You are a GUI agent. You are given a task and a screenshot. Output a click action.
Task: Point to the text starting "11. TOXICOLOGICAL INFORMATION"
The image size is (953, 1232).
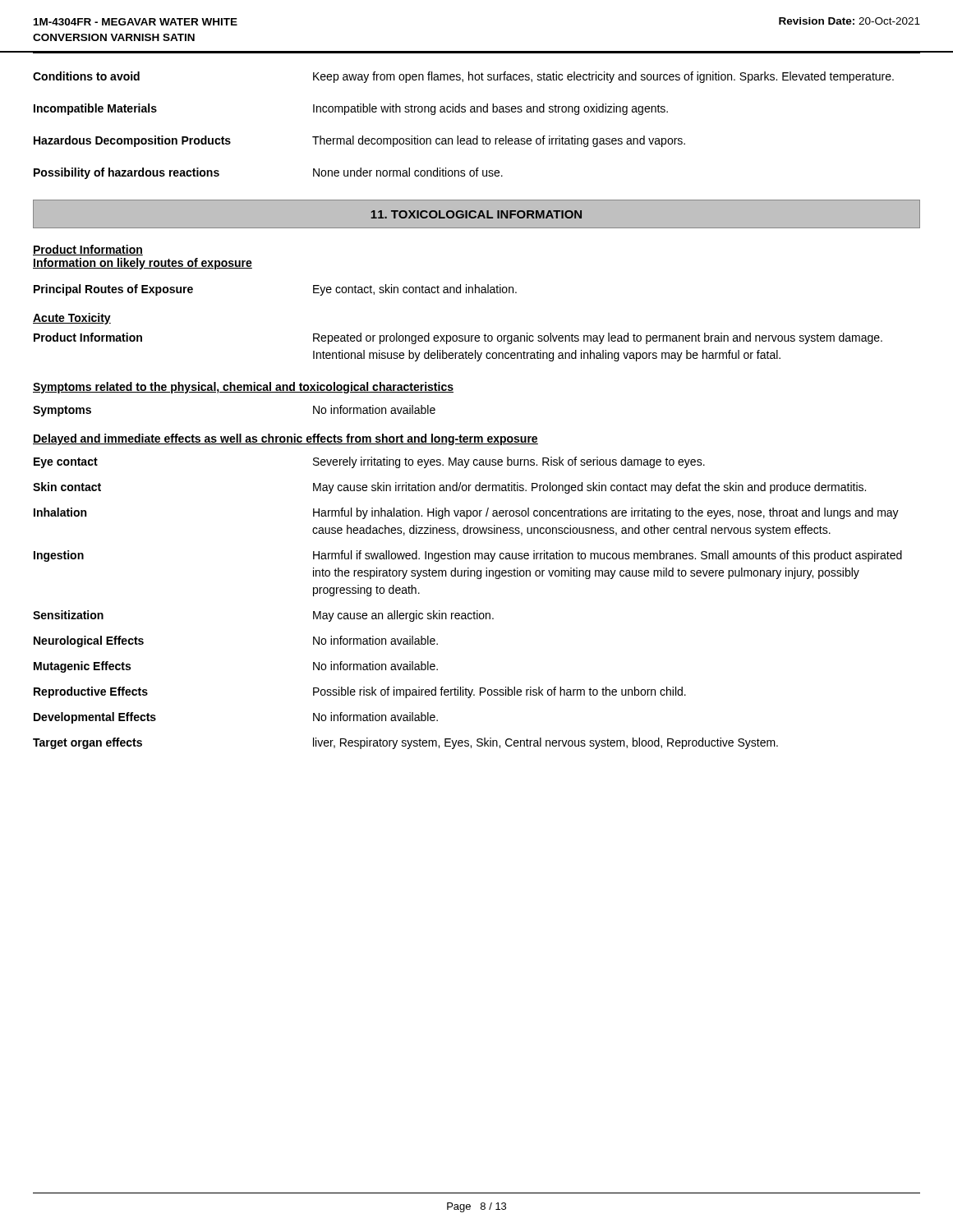[476, 214]
